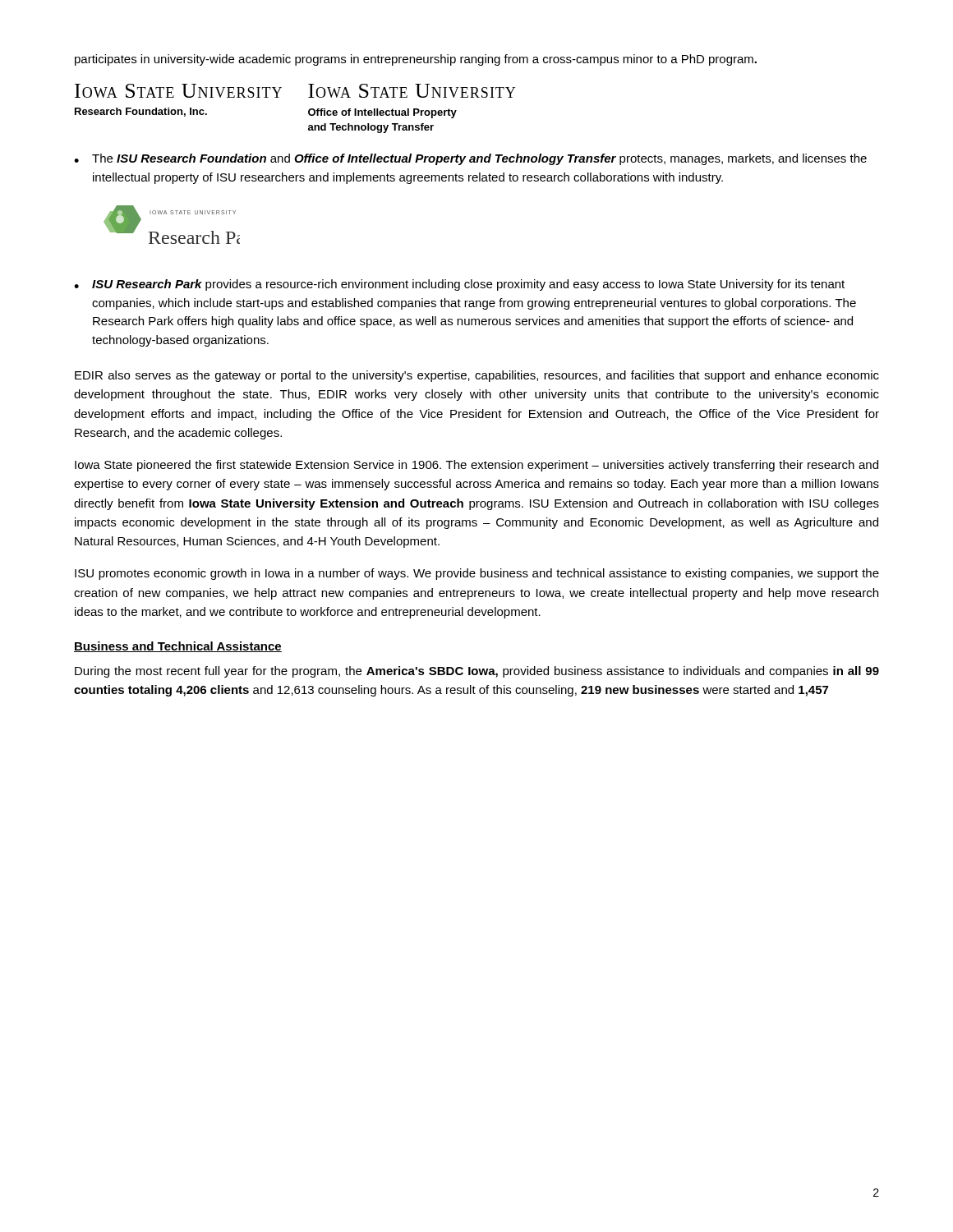Locate the text block containing "ISU promotes economic growth in"
Viewport: 953px width, 1232px height.
pyautogui.click(x=476, y=592)
